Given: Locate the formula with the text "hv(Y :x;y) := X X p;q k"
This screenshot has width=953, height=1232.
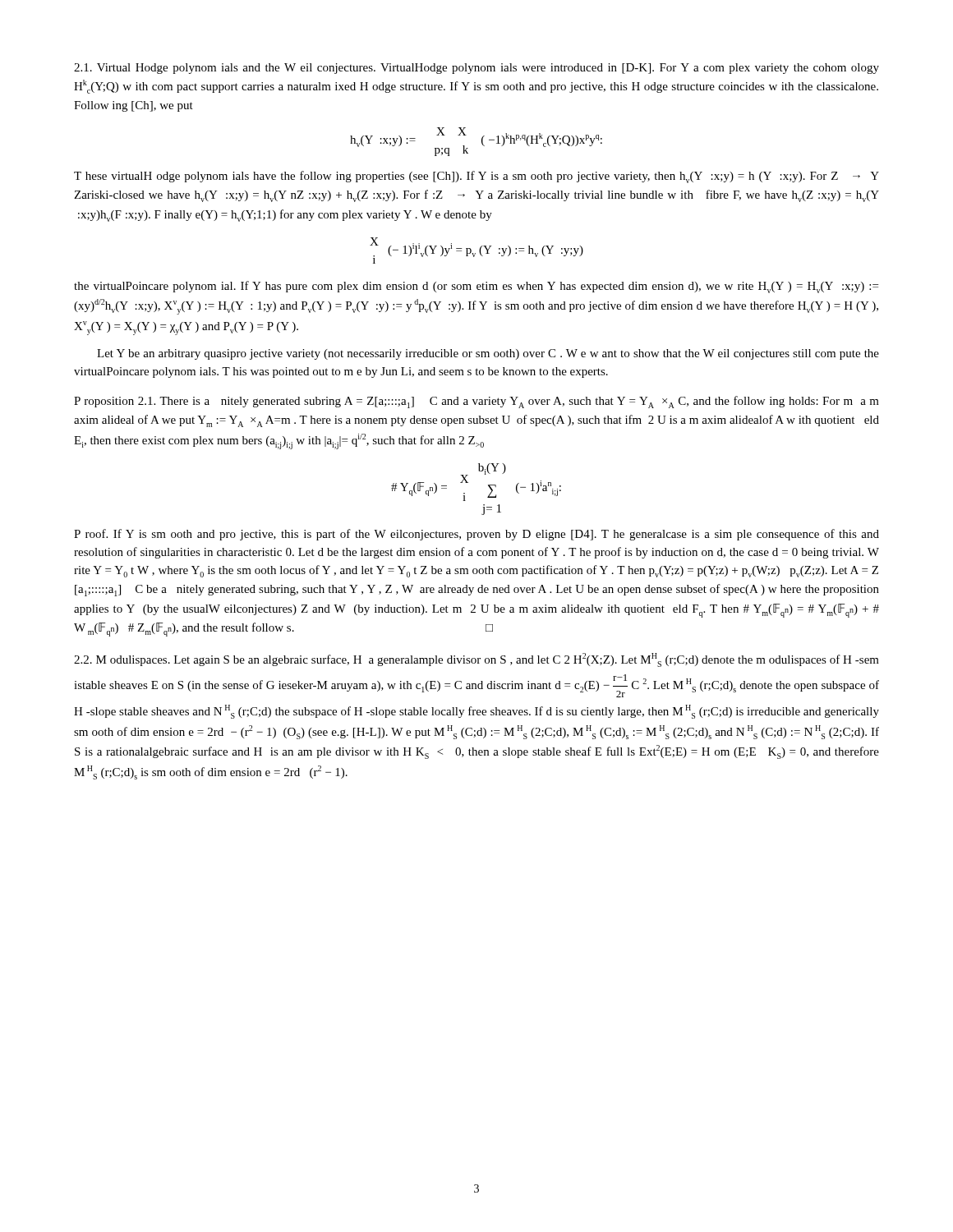Looking at the screenshot, I should (x=476, y=141).
